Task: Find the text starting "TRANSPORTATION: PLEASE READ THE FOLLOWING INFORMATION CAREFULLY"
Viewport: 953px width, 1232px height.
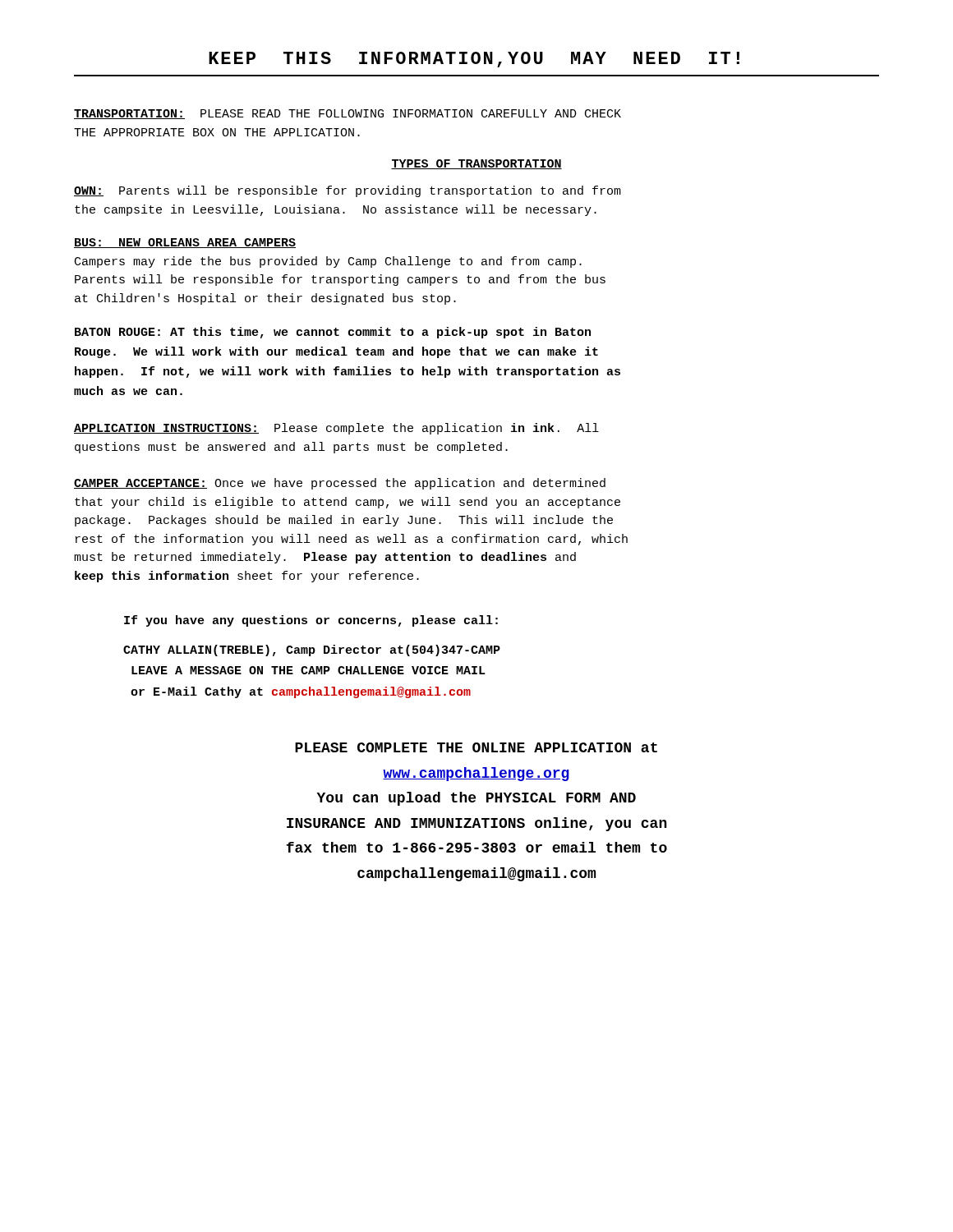Action: coord(348,124)
